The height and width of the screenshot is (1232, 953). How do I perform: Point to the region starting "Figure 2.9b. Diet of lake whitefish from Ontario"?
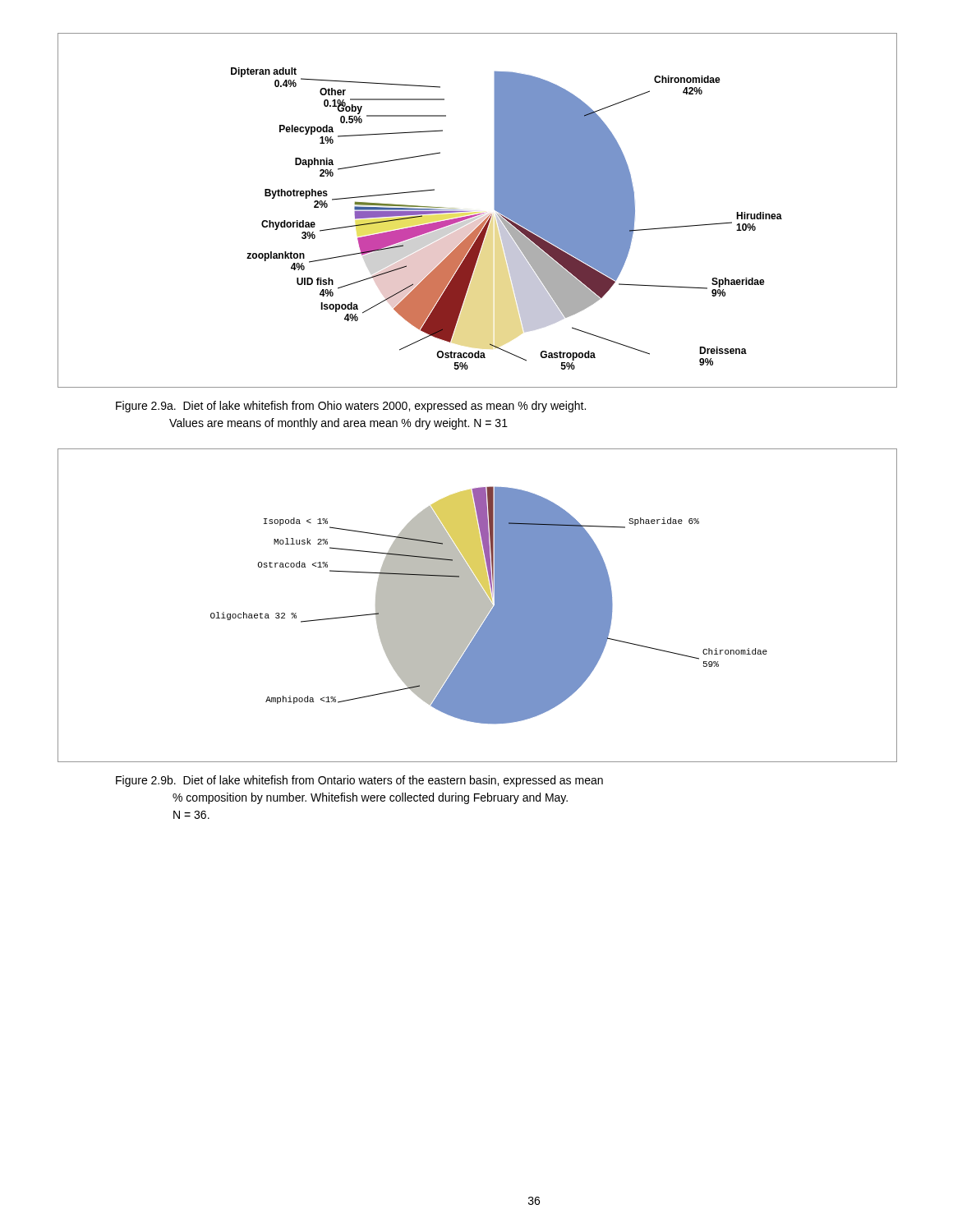(359, 798)
